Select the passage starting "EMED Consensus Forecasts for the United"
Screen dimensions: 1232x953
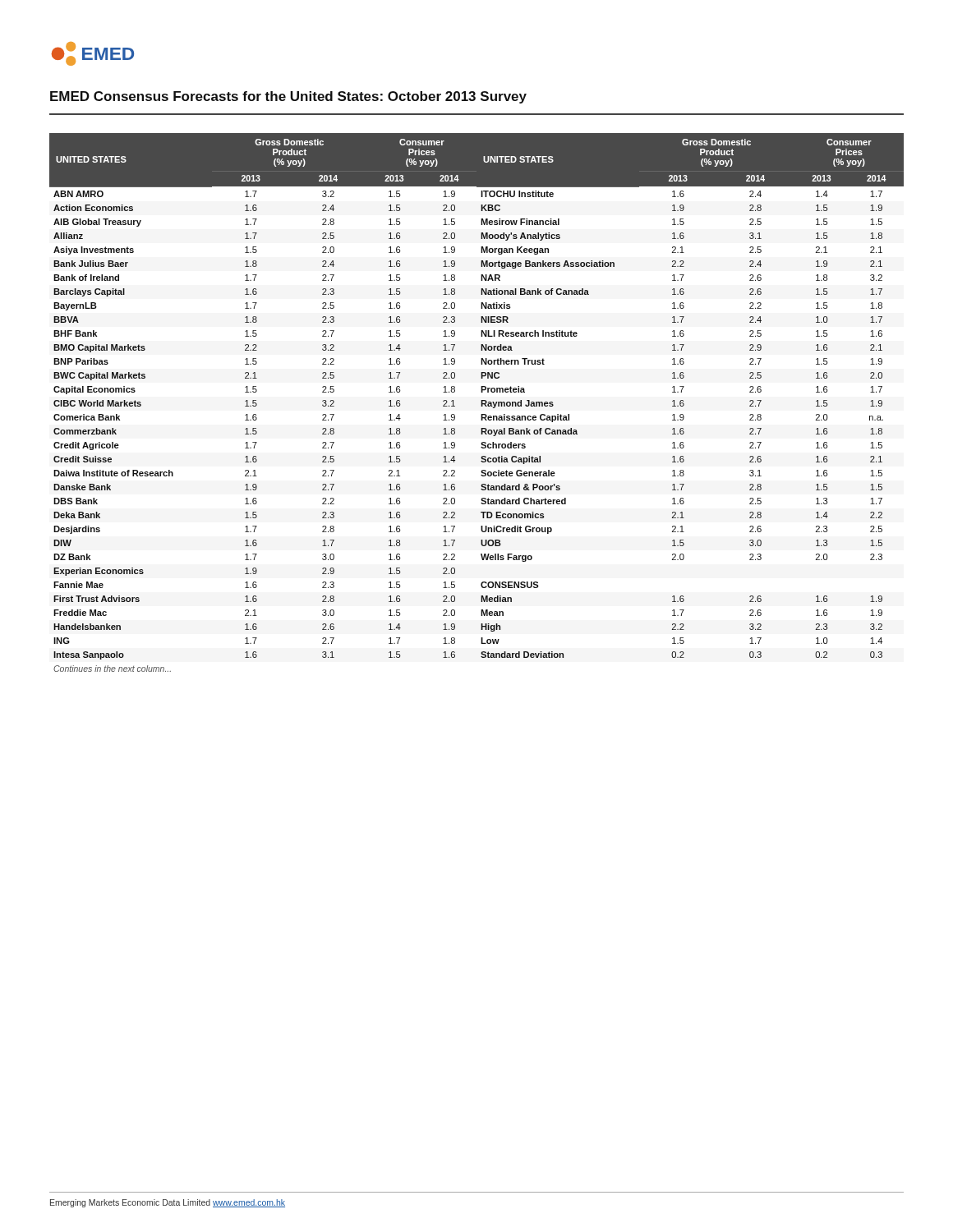click(476, 97)
